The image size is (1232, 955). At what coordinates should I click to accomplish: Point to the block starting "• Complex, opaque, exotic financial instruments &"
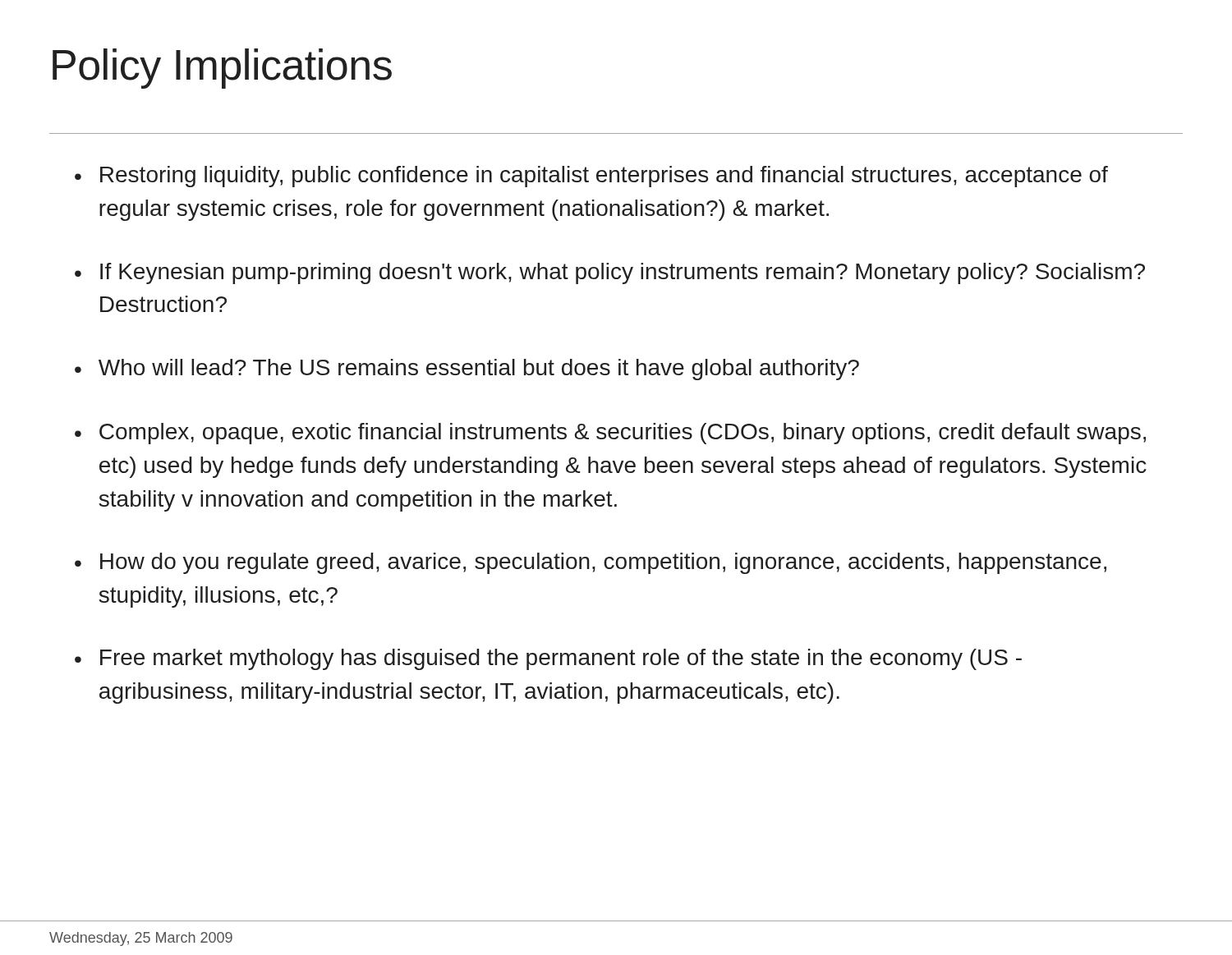tap(616, 466)
